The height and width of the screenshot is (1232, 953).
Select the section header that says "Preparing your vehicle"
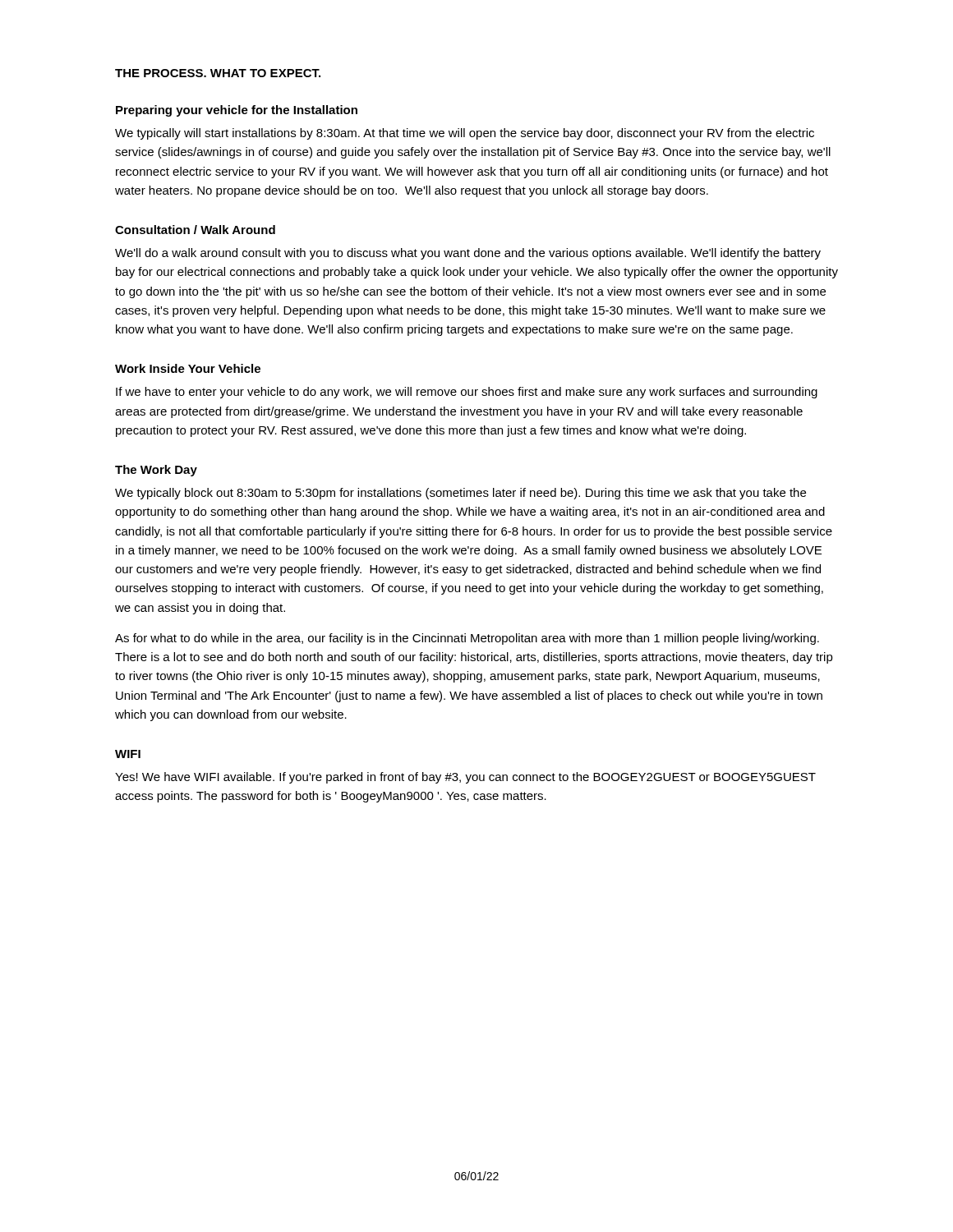point(237,110)
